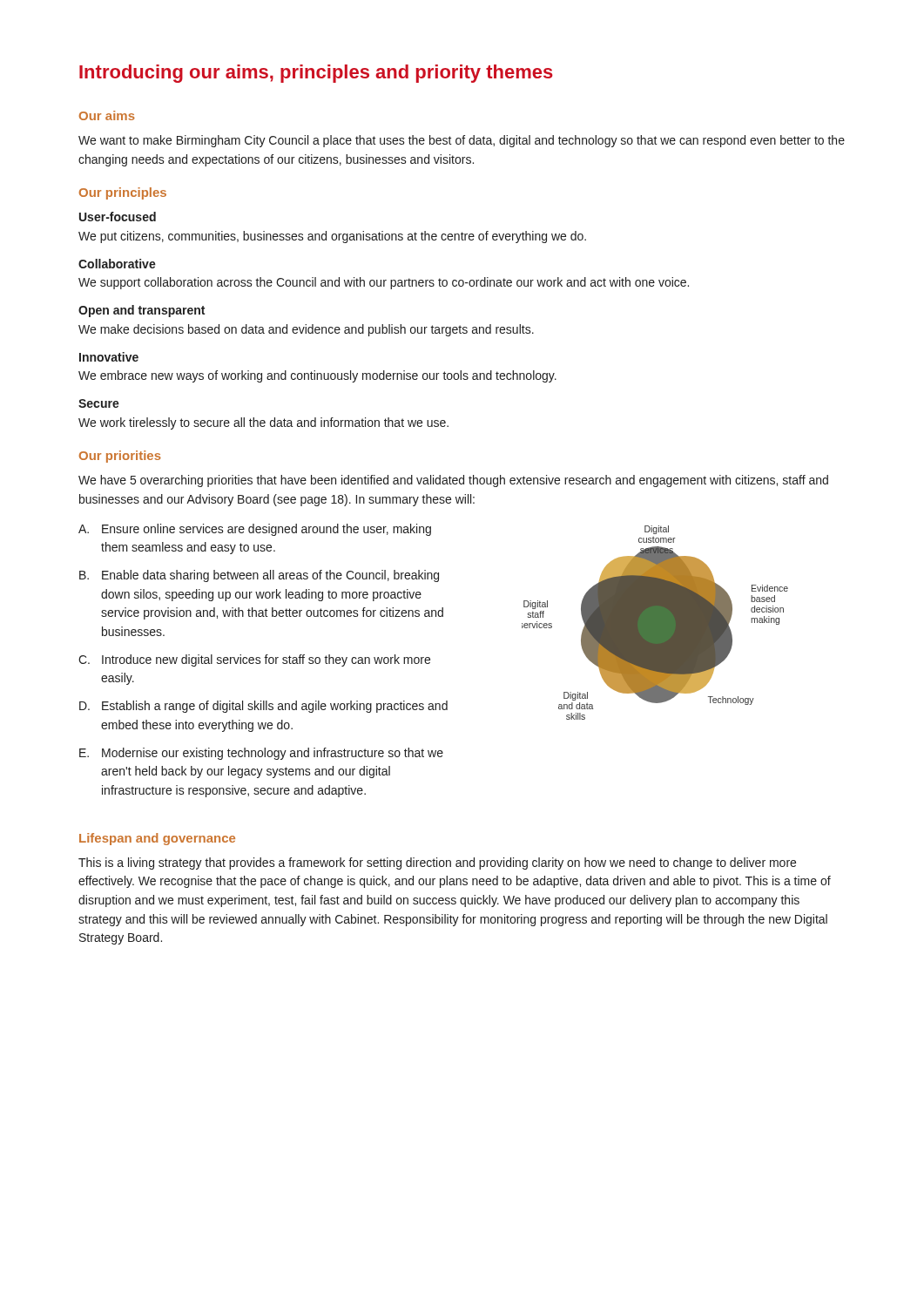Select the block starting "Introducing our aims,"
The width and height of the screenshot is (924, 1307).
316,72
